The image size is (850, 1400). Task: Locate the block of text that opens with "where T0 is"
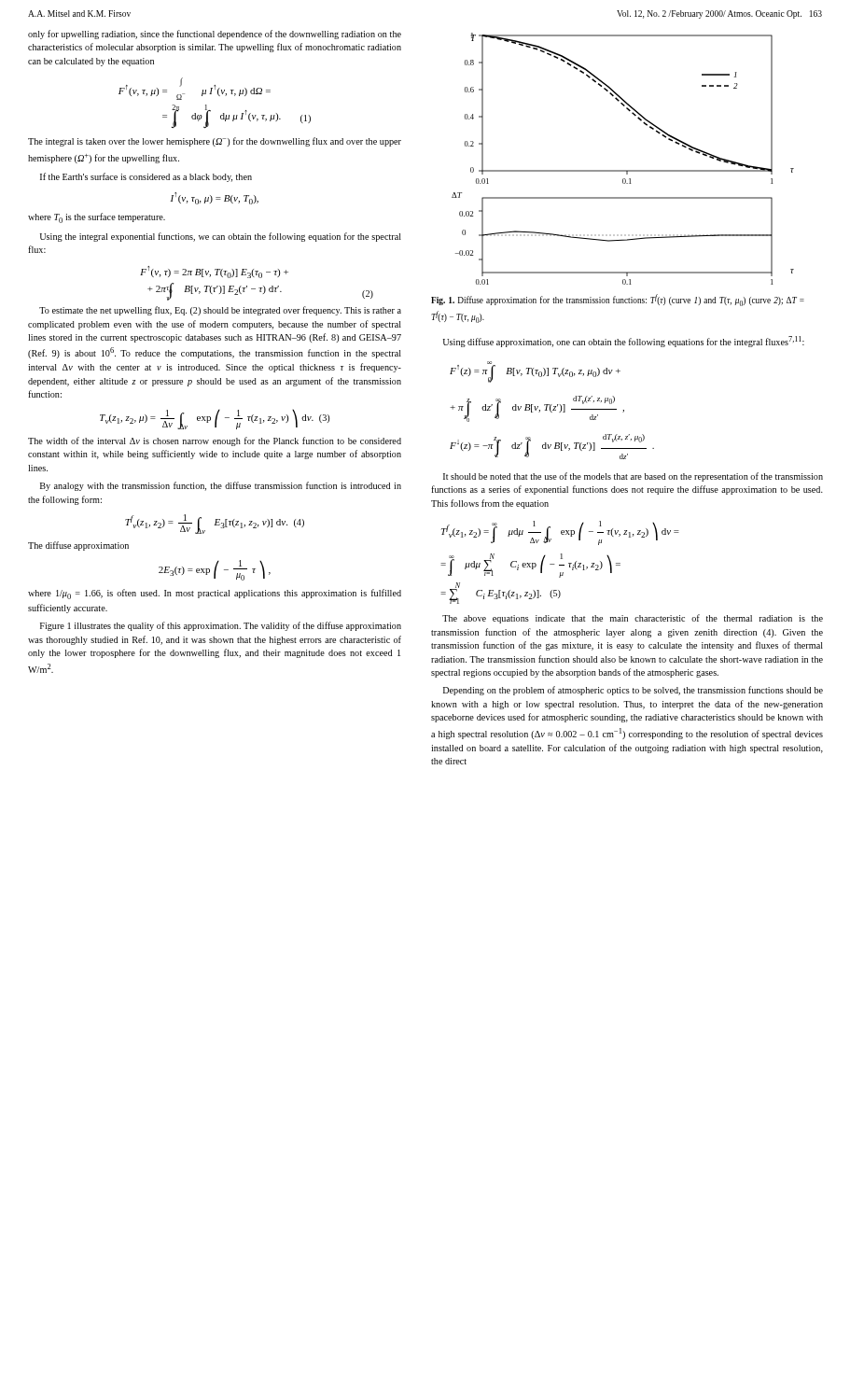(x=97, y=218)
